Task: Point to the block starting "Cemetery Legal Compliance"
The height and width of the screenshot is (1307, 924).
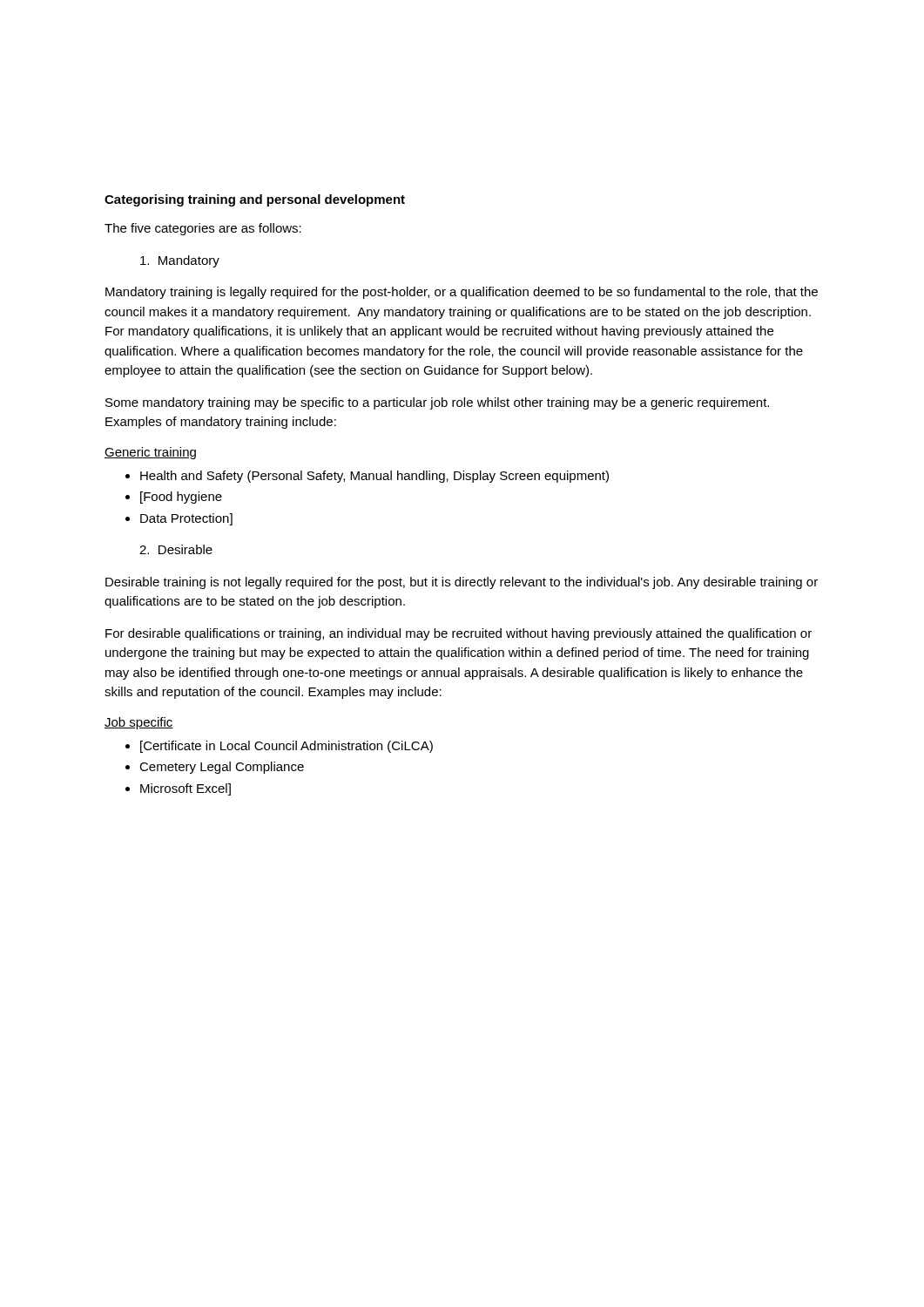Action: point(222,766)
